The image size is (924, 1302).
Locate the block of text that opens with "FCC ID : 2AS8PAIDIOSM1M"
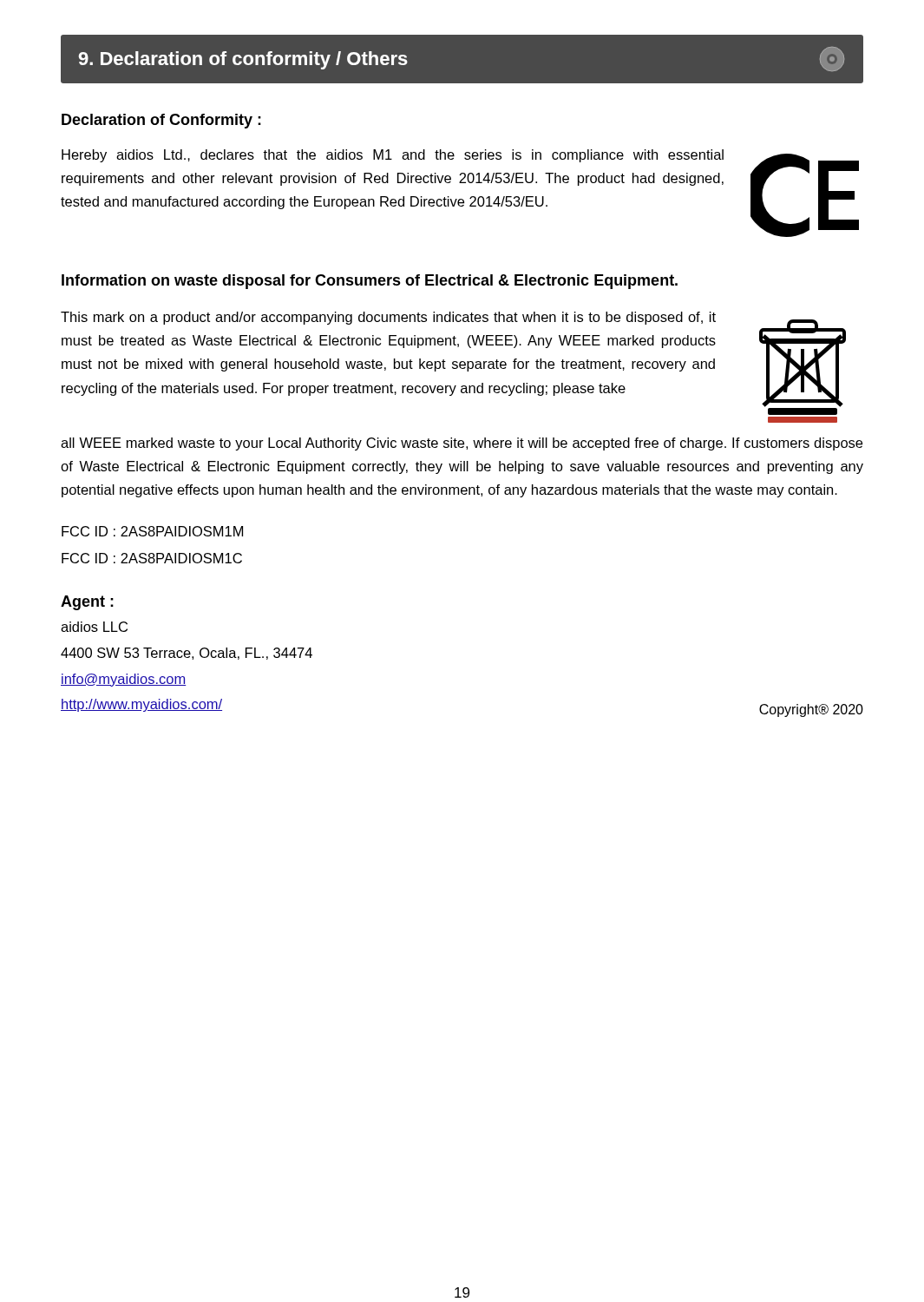pyautogui.click(x=152, y=545)
